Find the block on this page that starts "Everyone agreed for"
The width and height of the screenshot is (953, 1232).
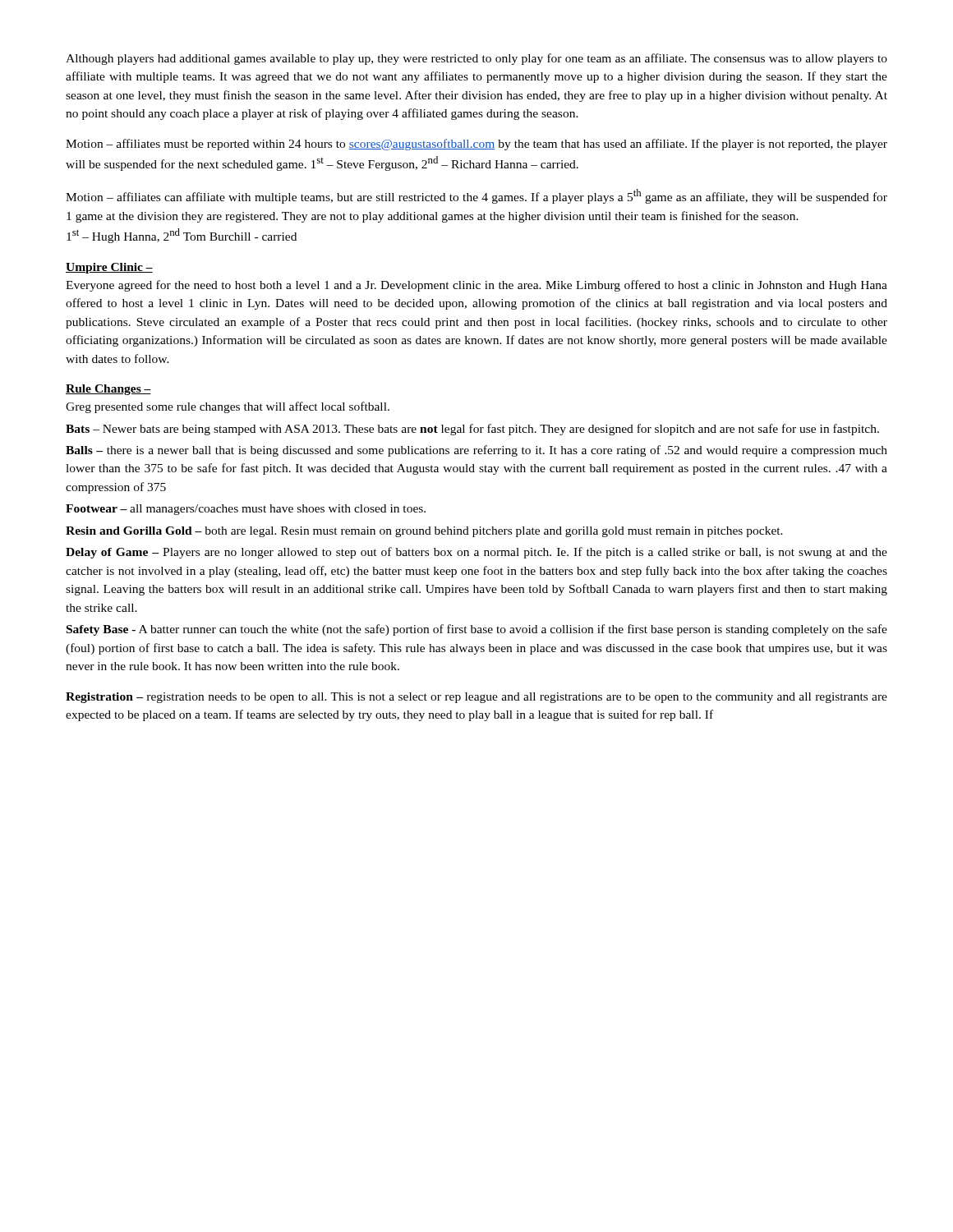point(476,321)
